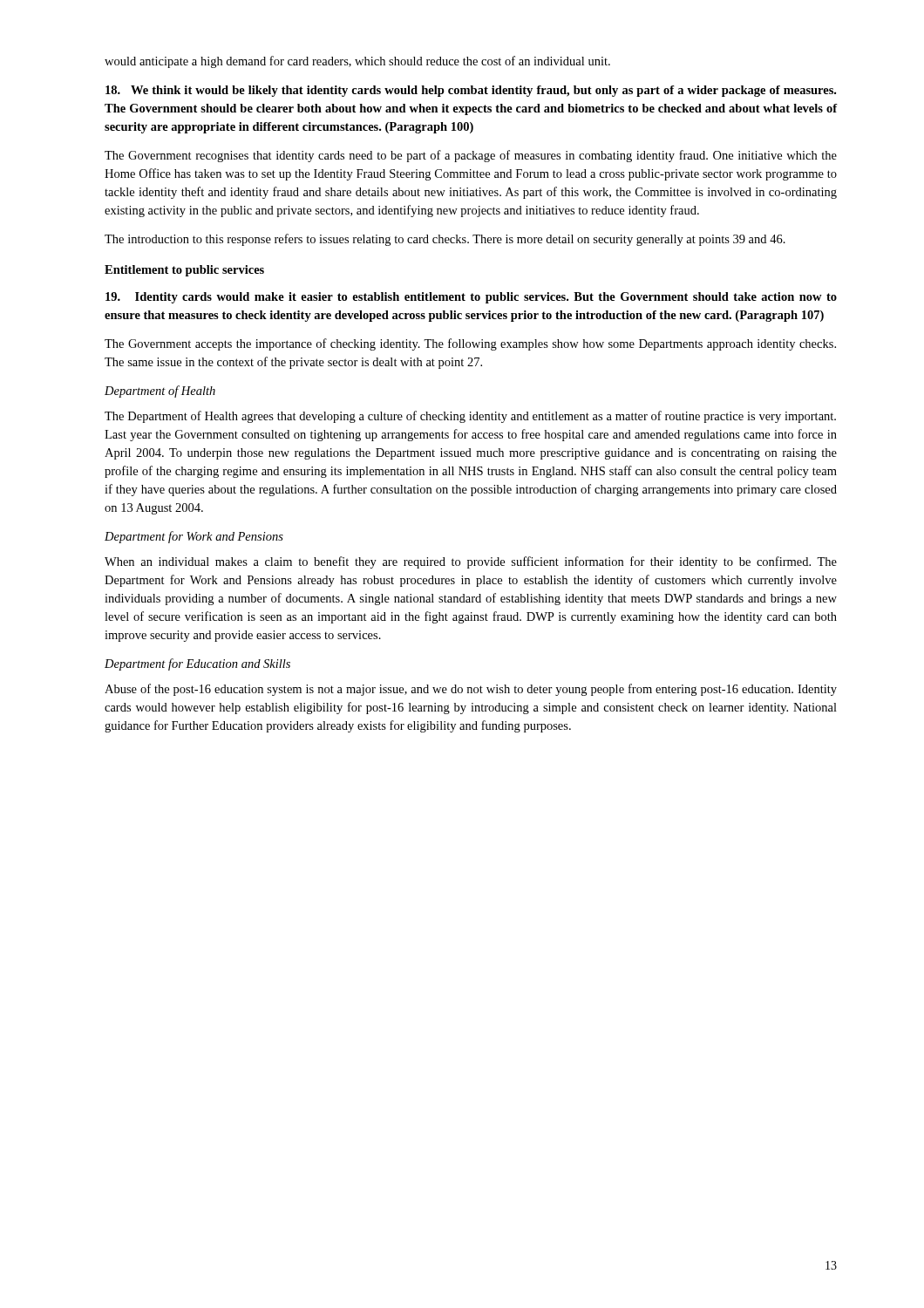This screenshot has height=1308, width=924.
Task: Click the passage that begins "Department for Work and"
Action: [194, 537]
